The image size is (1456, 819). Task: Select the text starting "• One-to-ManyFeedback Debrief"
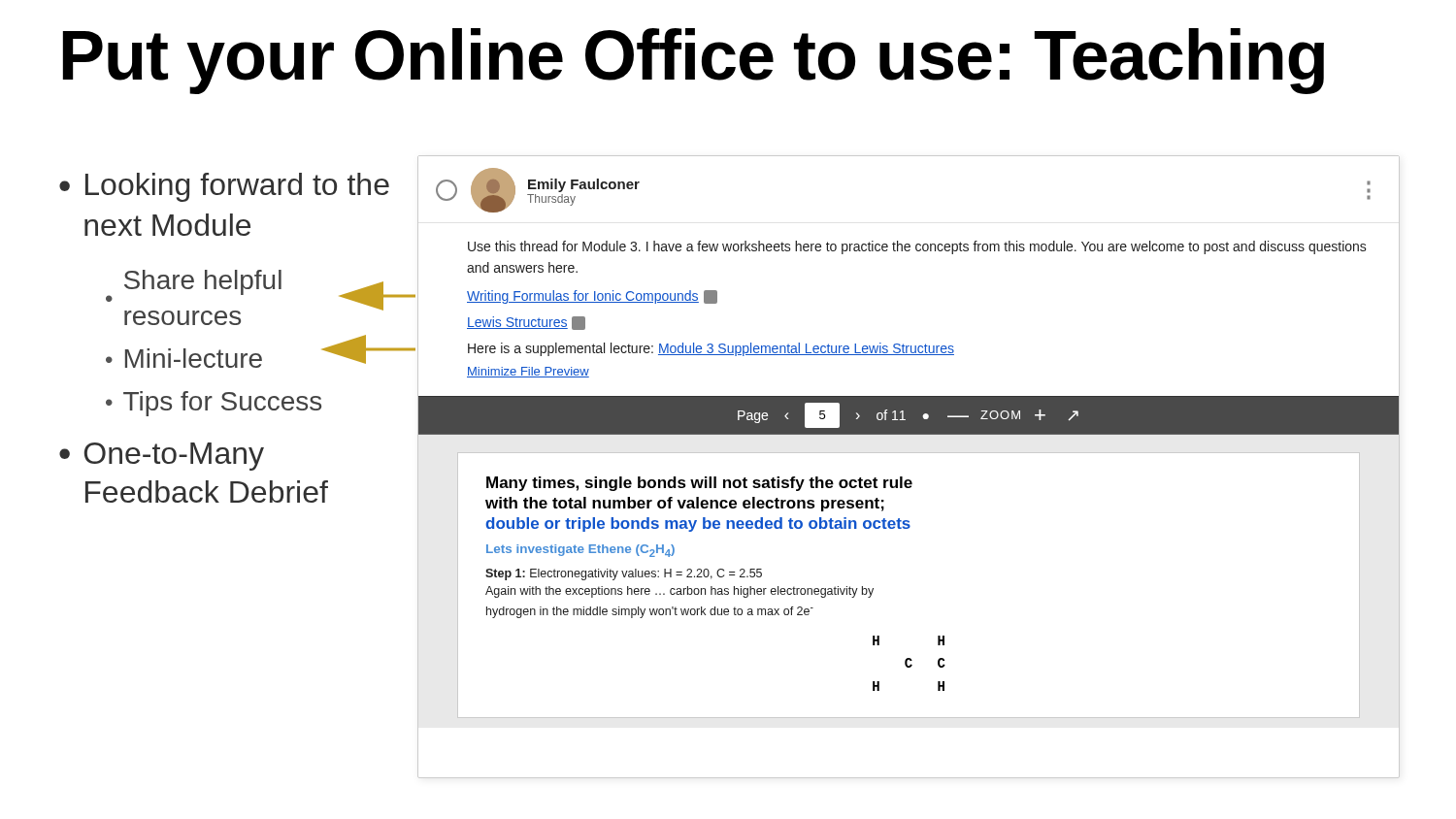pyautogui.click(x=193, y=472)
